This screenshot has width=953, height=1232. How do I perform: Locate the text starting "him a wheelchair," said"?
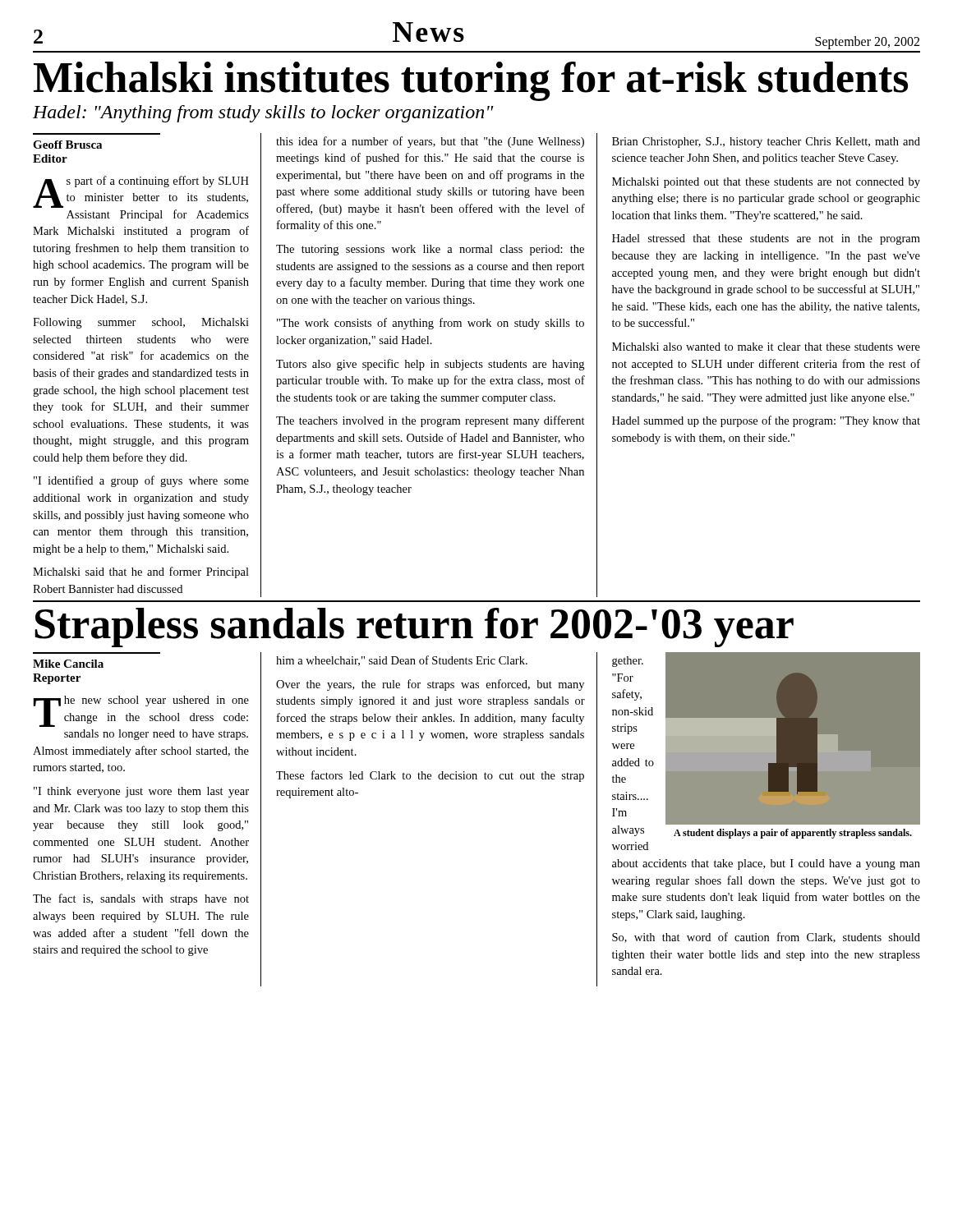pyautogui.click(x=430, y=726)
